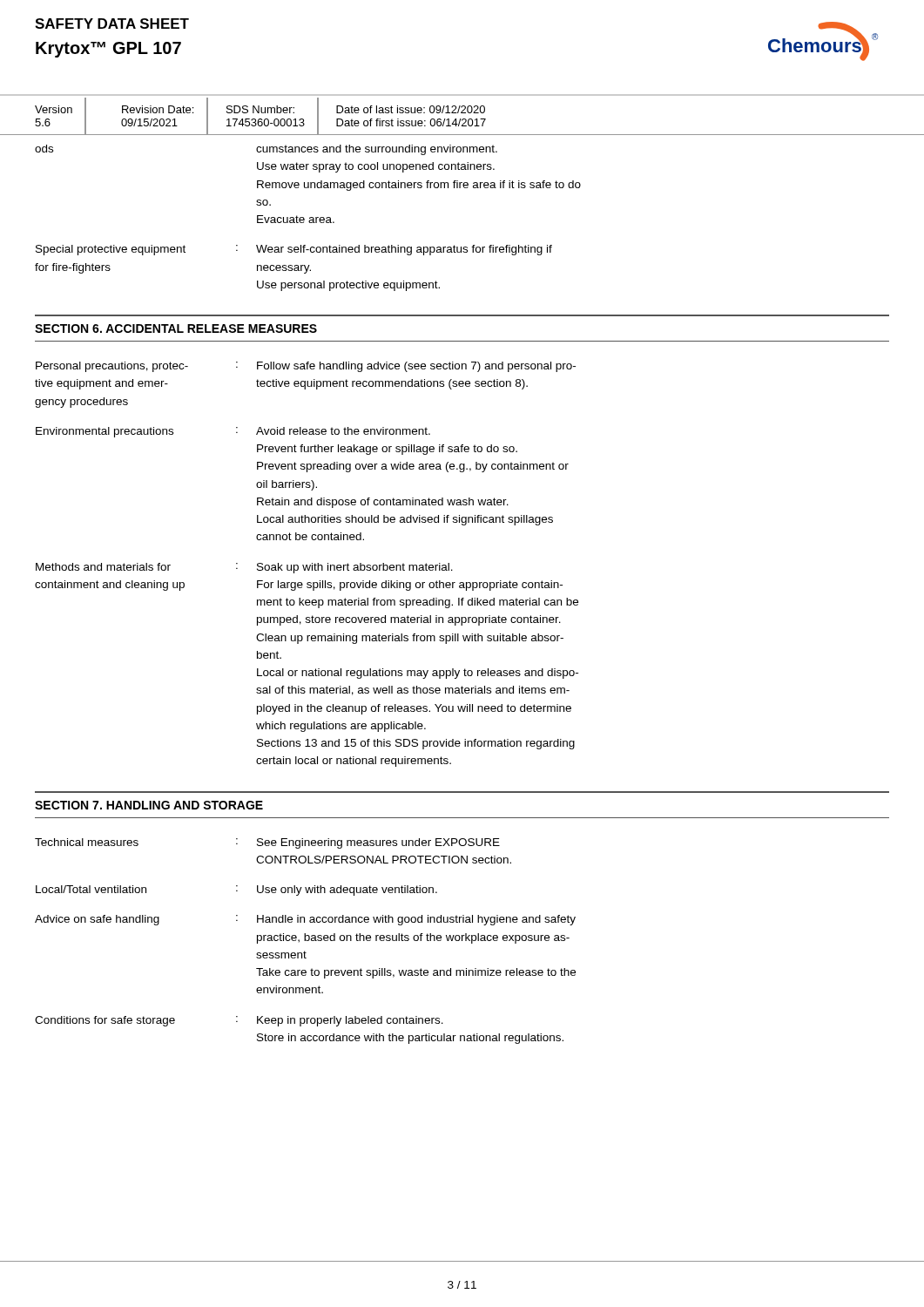Find the section header that says "SECTION 7. HANDLING"
The width and height of the screenshot is (924, 1307).
(149, 805)
